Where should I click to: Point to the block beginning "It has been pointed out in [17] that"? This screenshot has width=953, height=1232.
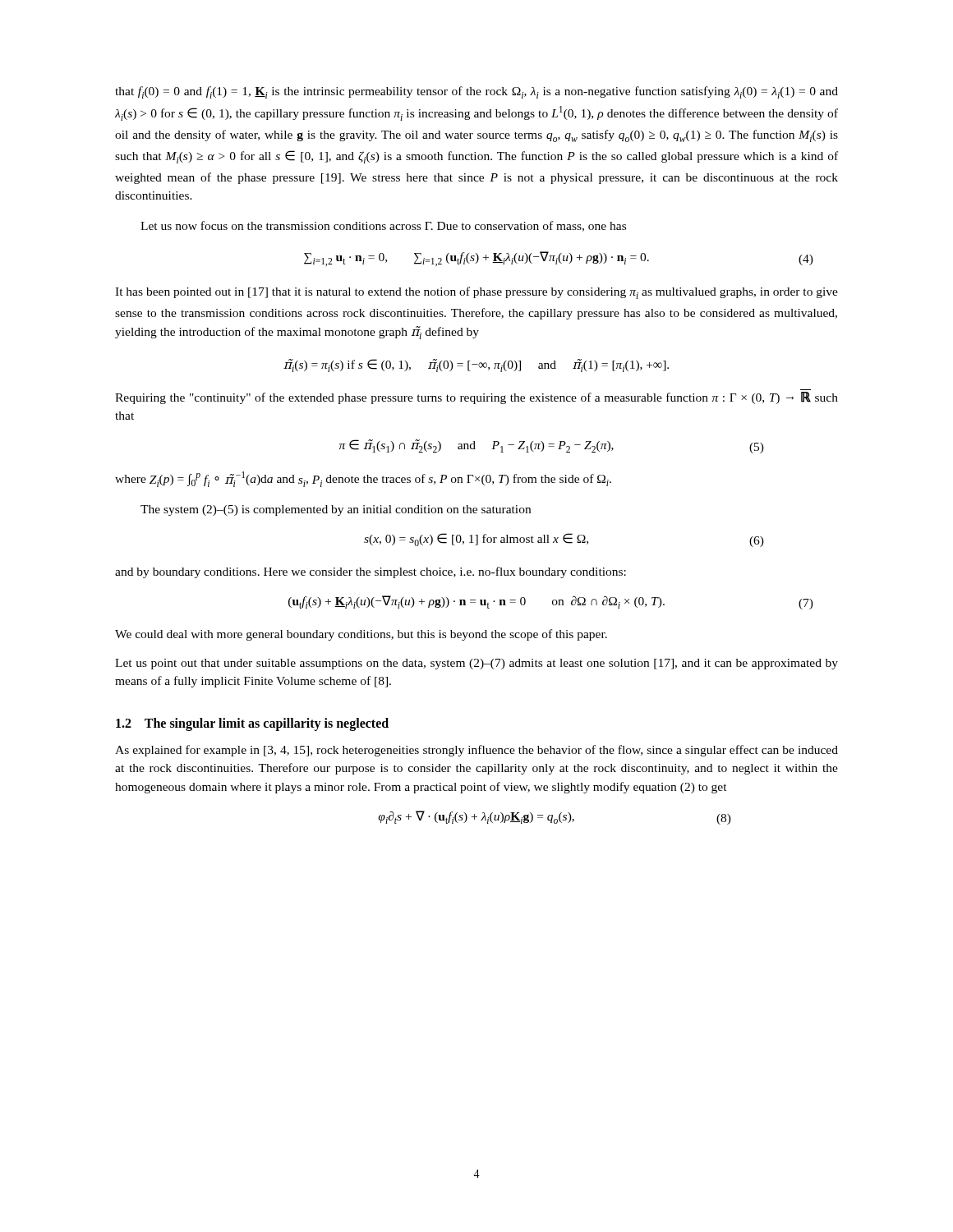(476, 313)
